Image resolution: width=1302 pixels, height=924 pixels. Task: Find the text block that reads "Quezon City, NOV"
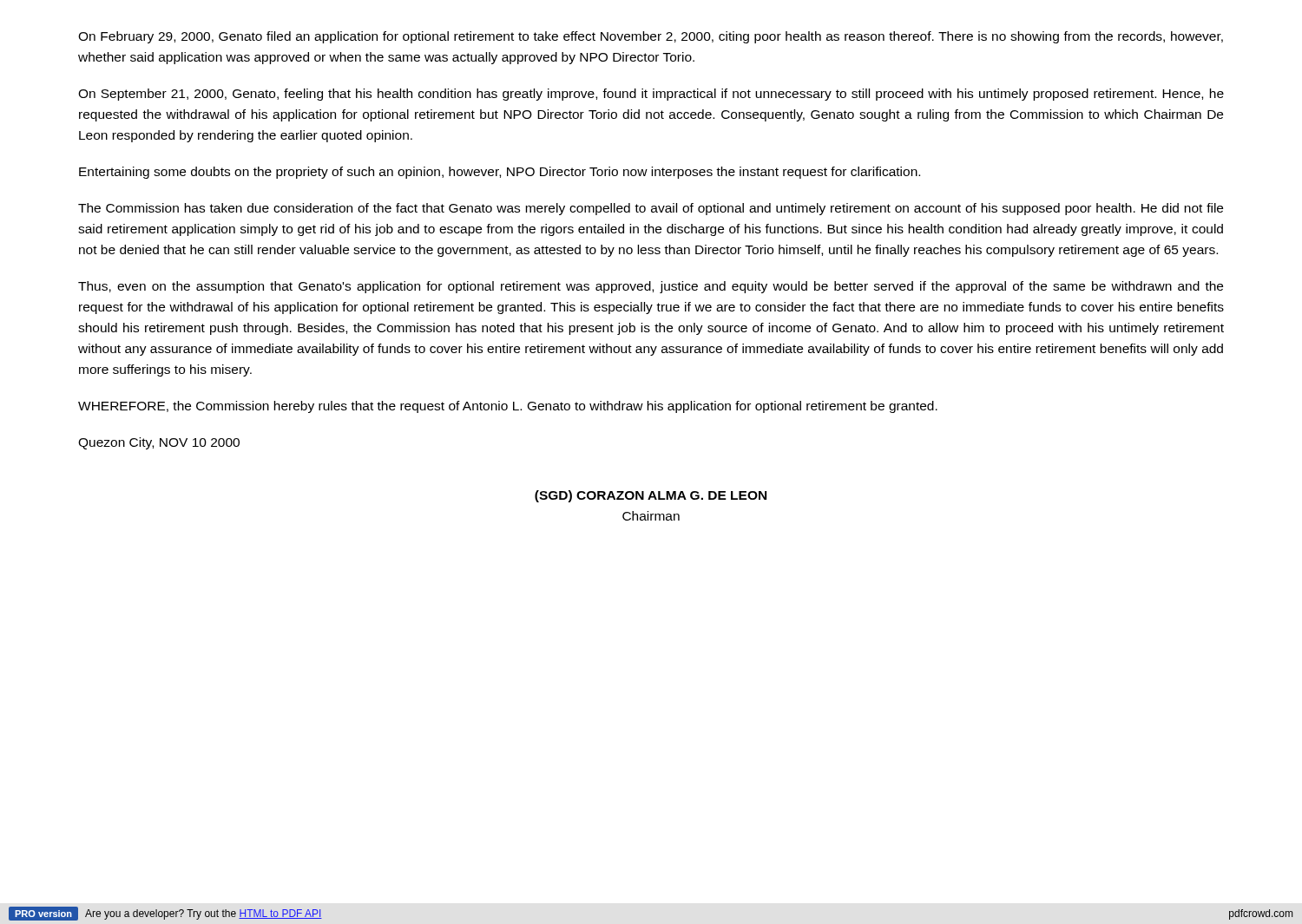point(159,442)
